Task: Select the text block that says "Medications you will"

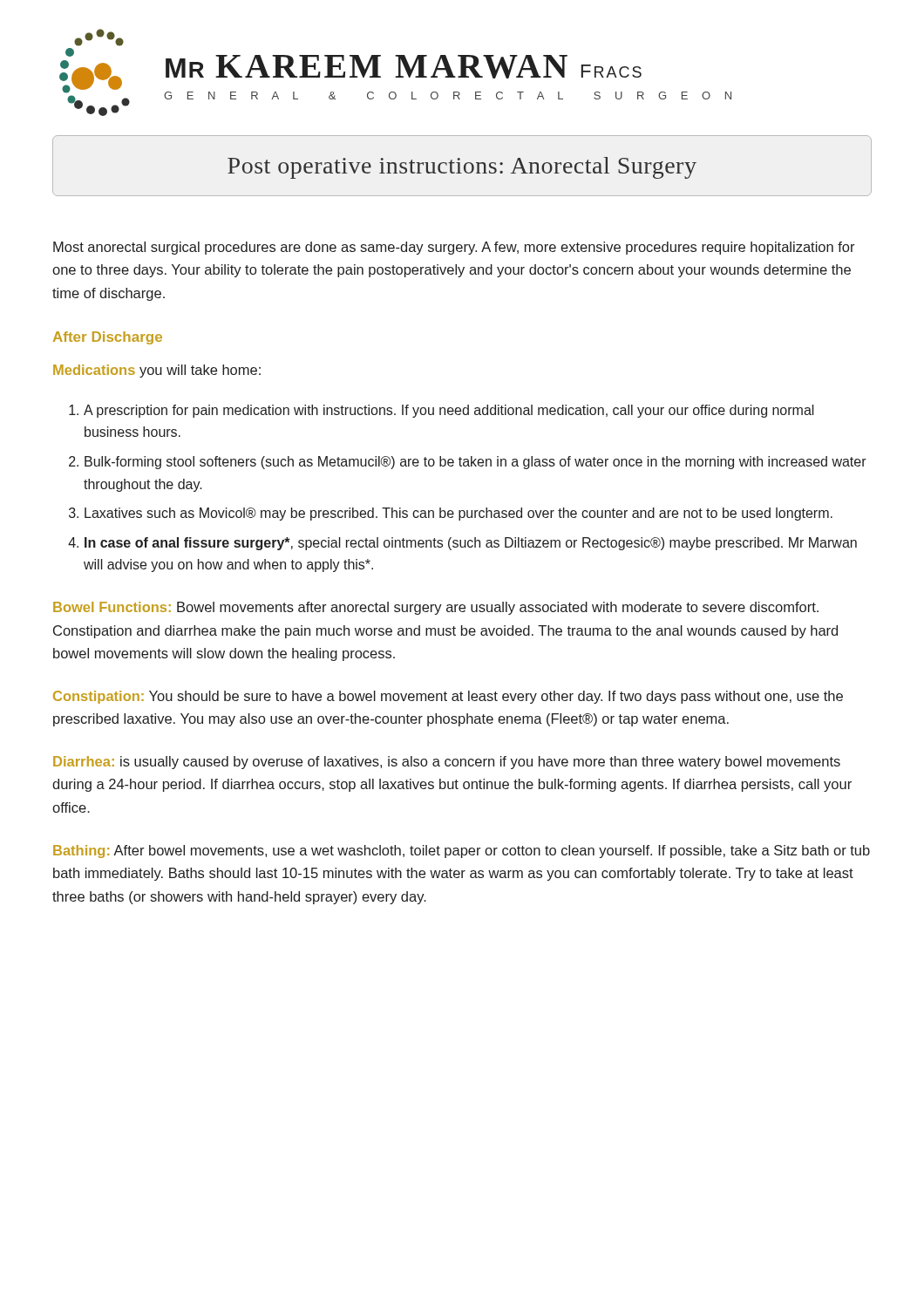Action: pos(157,370)
